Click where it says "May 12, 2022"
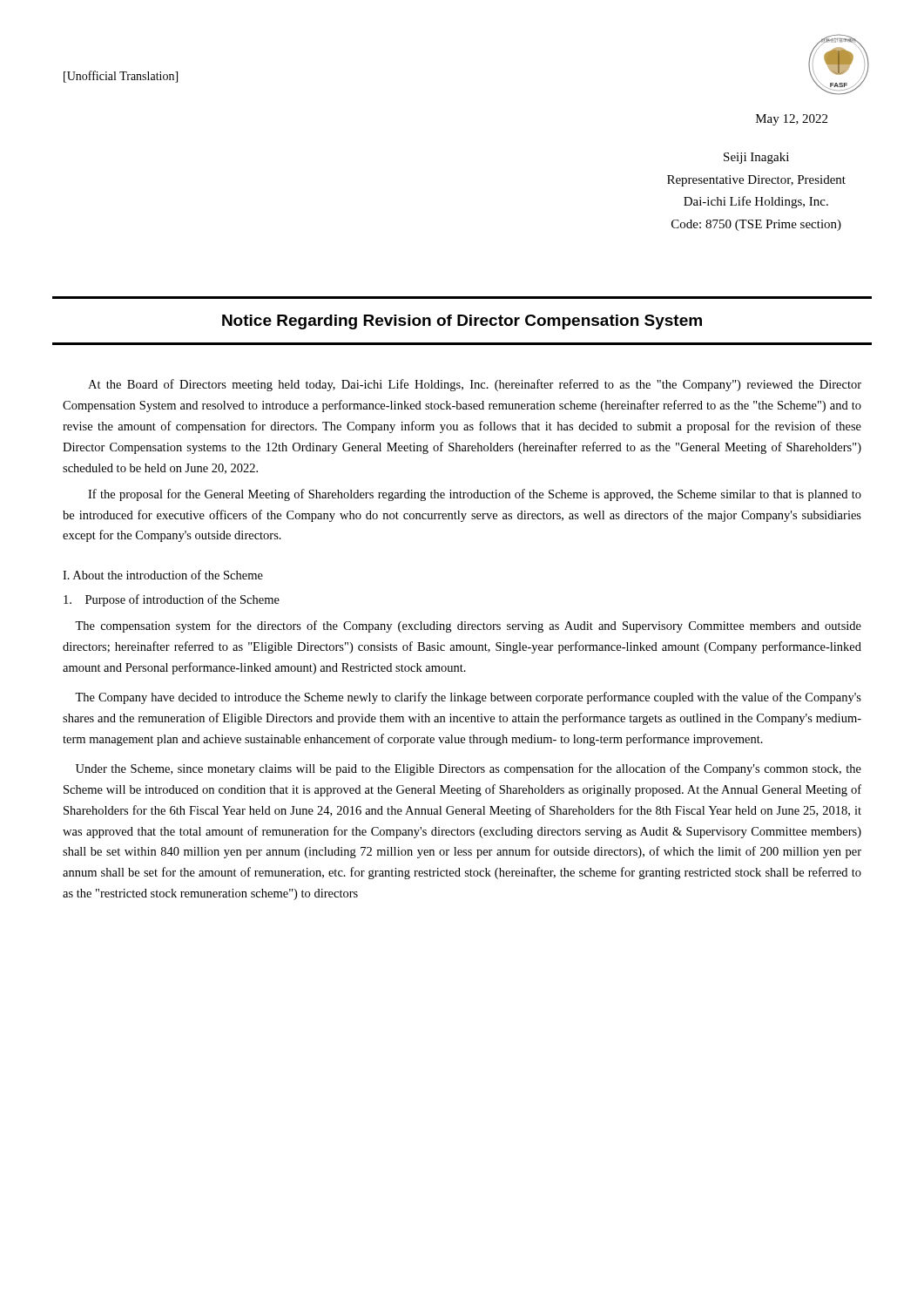This screenshot has width=924, height=1307. coord(792,118)
